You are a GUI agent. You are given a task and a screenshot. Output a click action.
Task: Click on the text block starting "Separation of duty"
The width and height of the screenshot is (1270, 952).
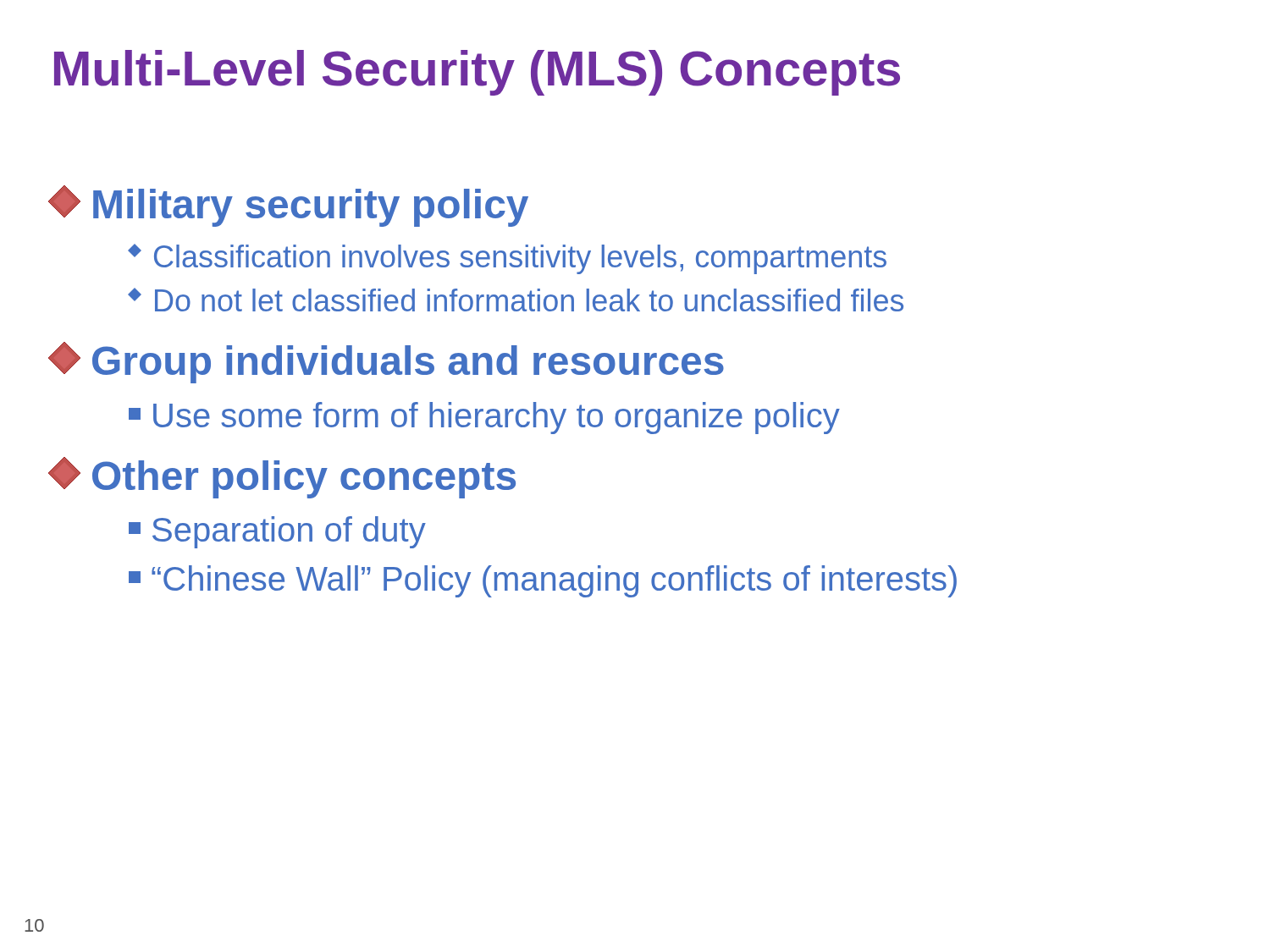(276, 530)
